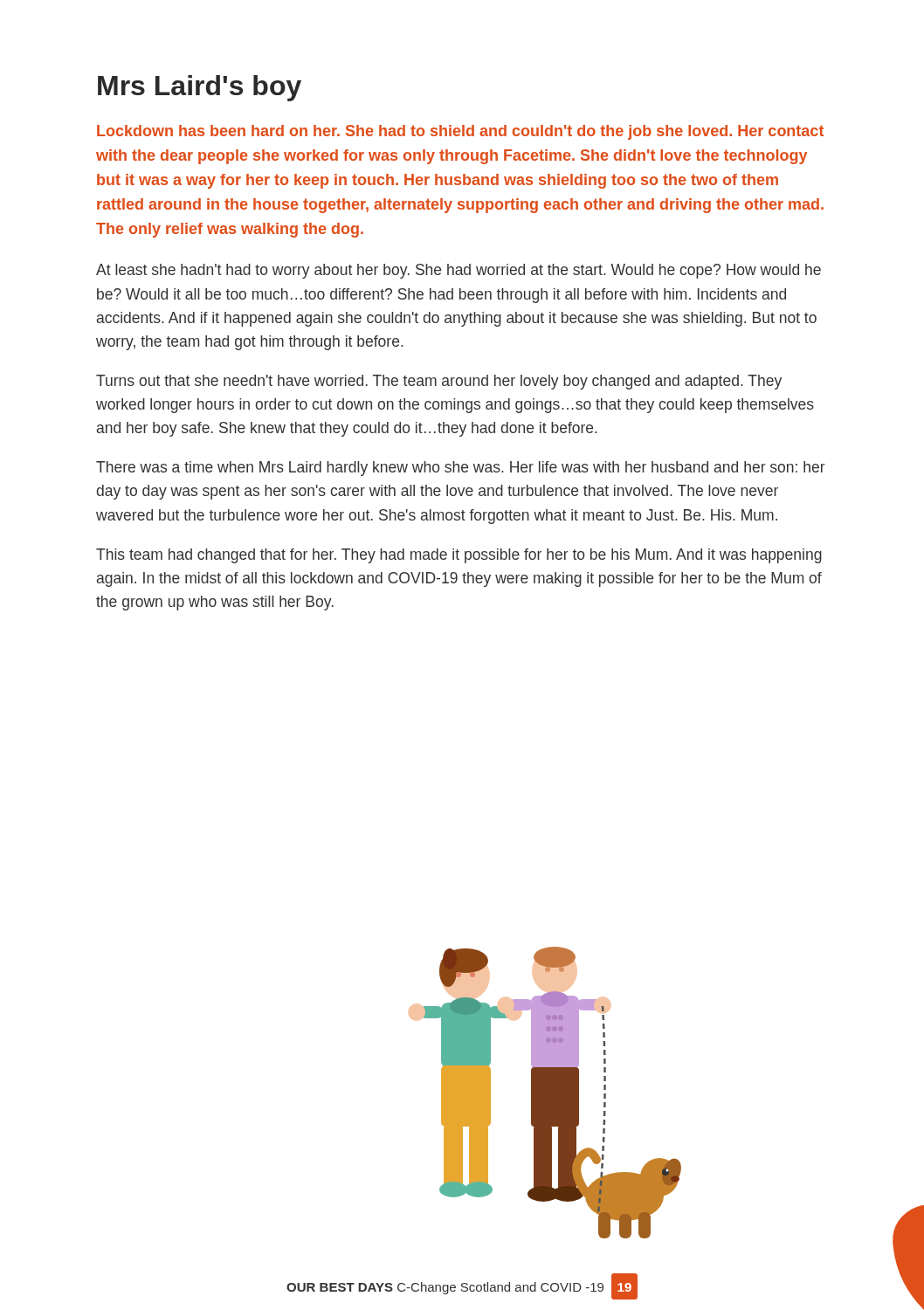The width and height of the screenshot is (924, 1310).
Task: Find a illustration
Action: pos(528,1096)
